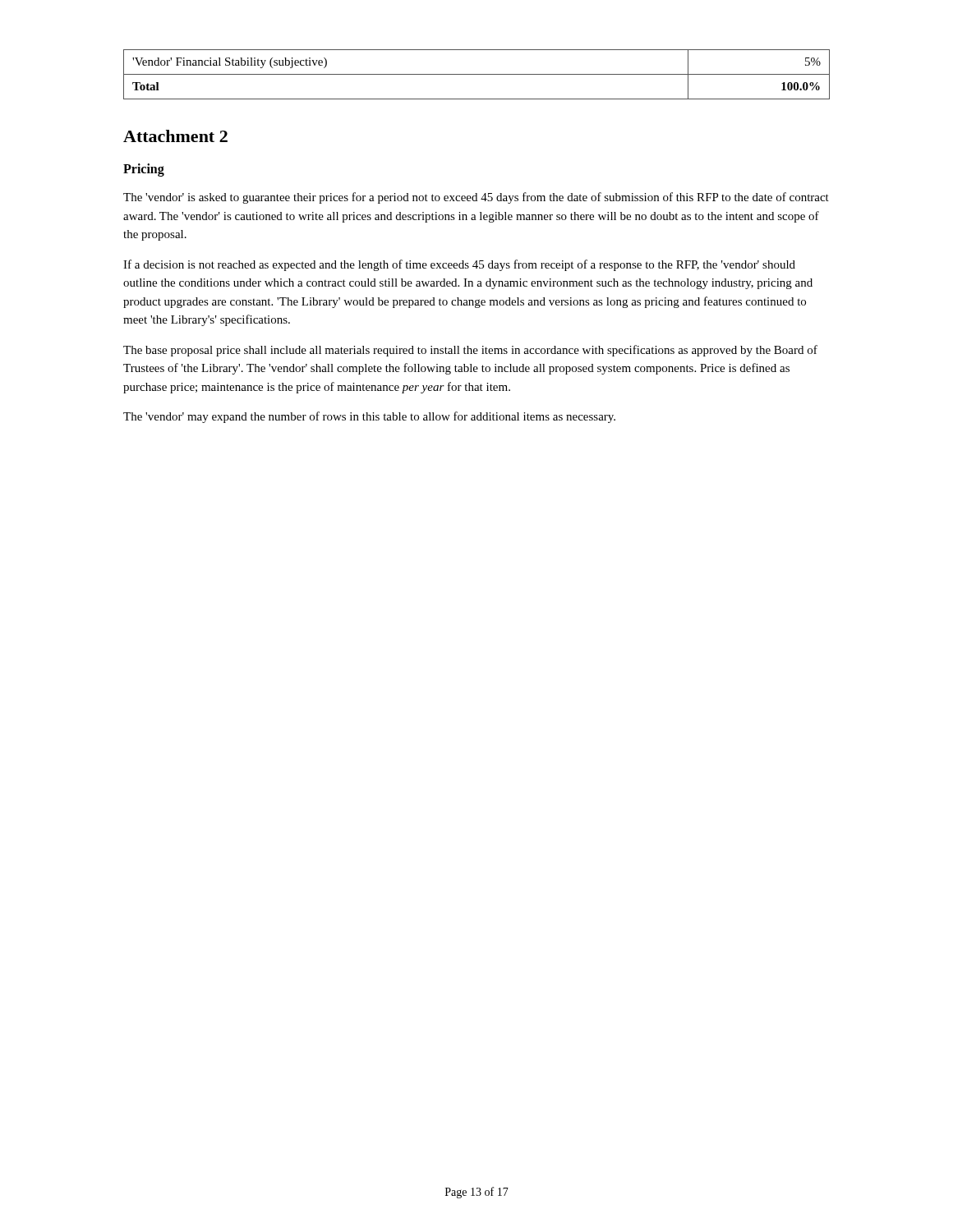Find a table
953x1232 pixels.
pyautogui.click(x=476, y=74)
